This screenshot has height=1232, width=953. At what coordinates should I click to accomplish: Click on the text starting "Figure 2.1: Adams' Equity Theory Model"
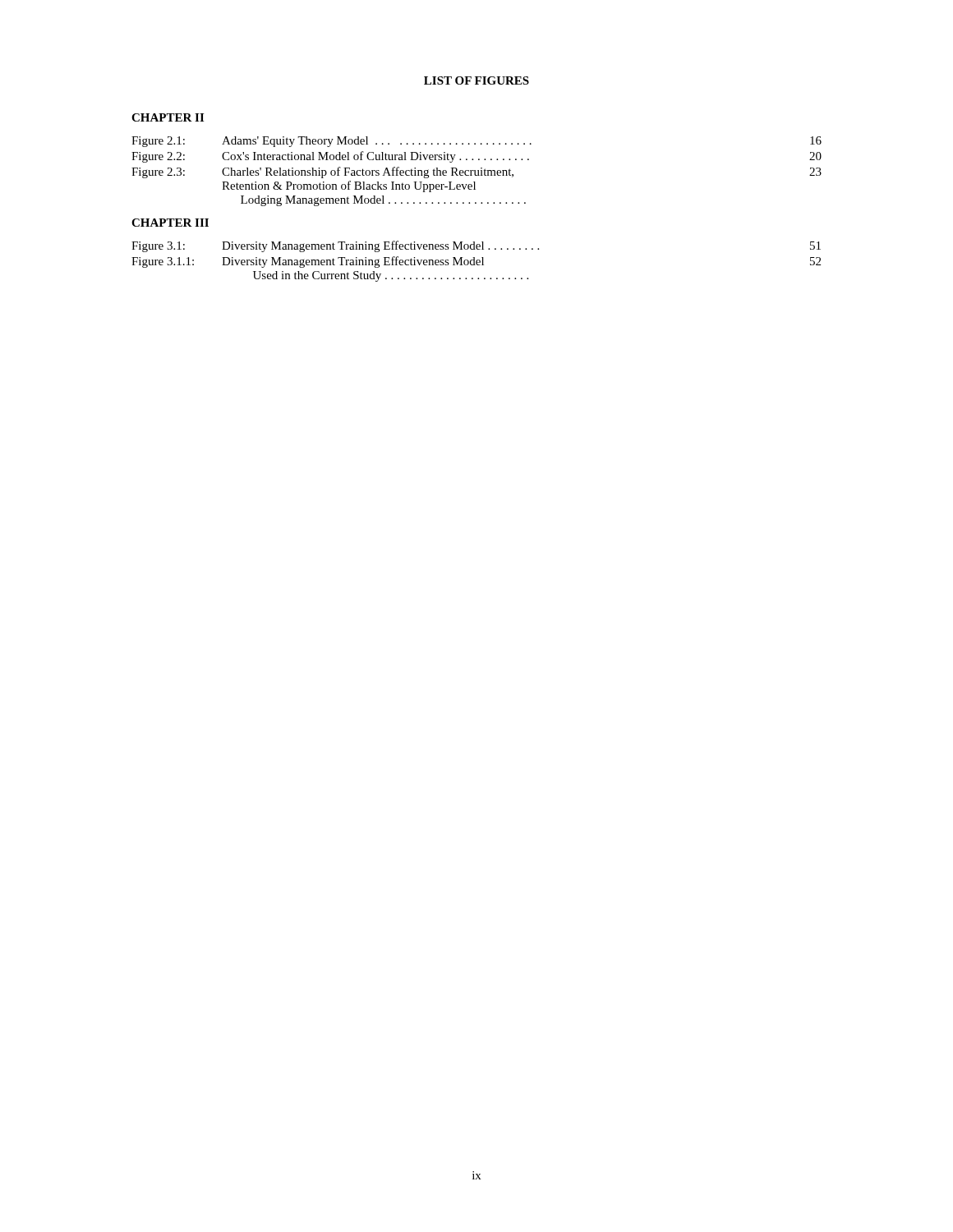coord(476,141)
